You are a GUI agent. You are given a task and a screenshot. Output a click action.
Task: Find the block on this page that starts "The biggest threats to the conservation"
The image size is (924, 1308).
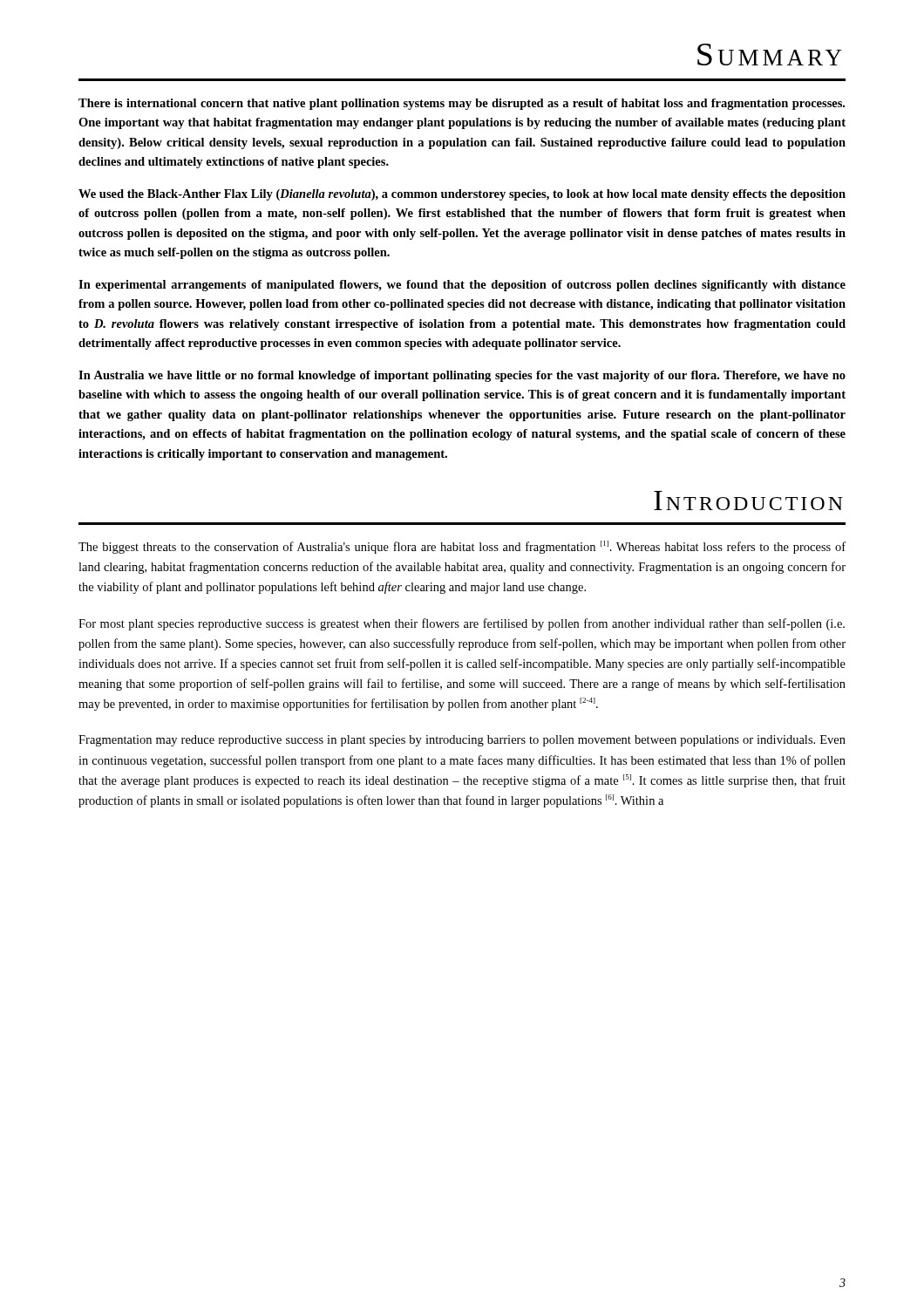(462, 567)
